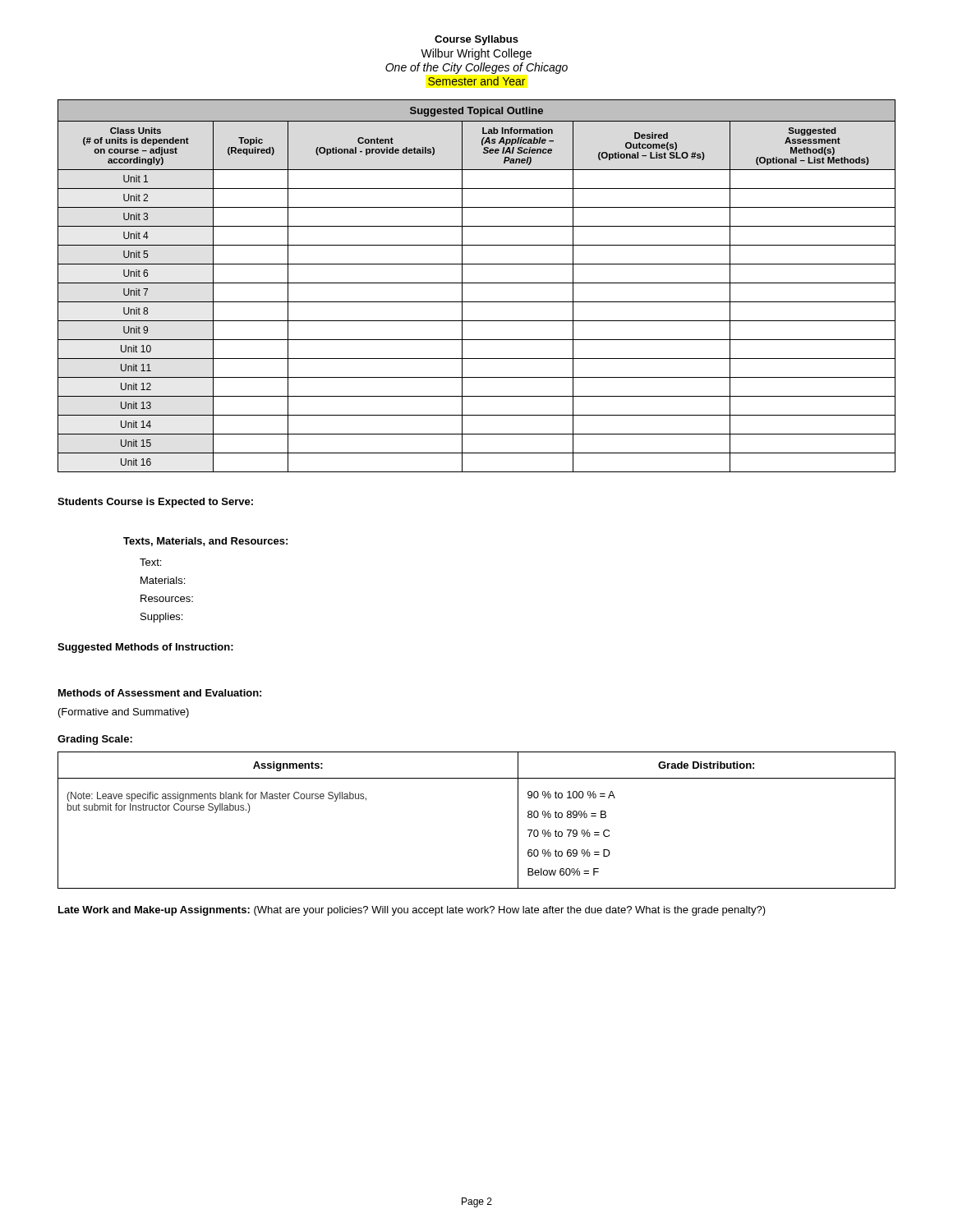Click where it says "Semester and Year"
Image resolution: width=953 pixels, height=1232 pixels.
(476, 81)
